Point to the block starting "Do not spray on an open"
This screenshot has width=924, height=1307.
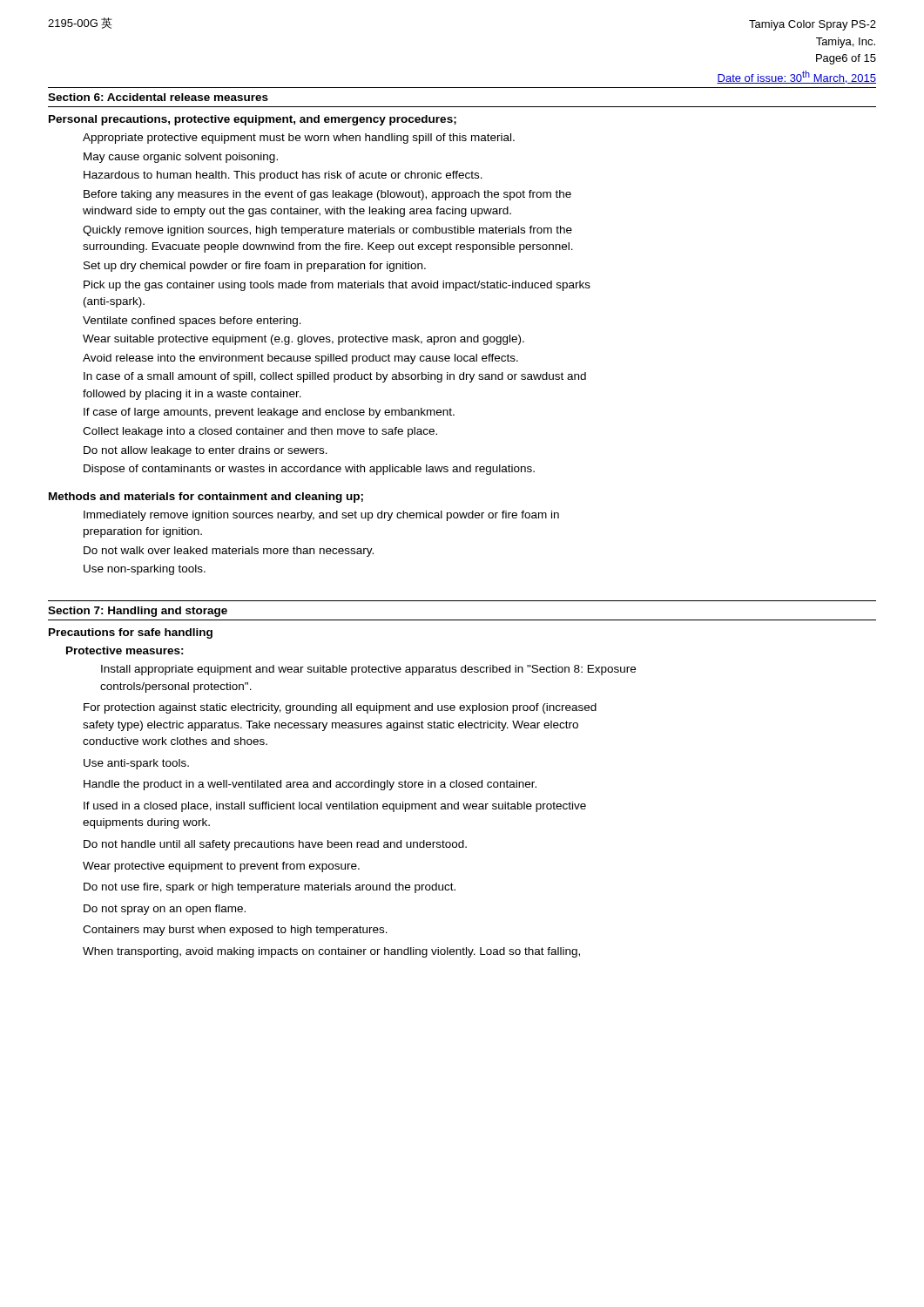point(165,908)
